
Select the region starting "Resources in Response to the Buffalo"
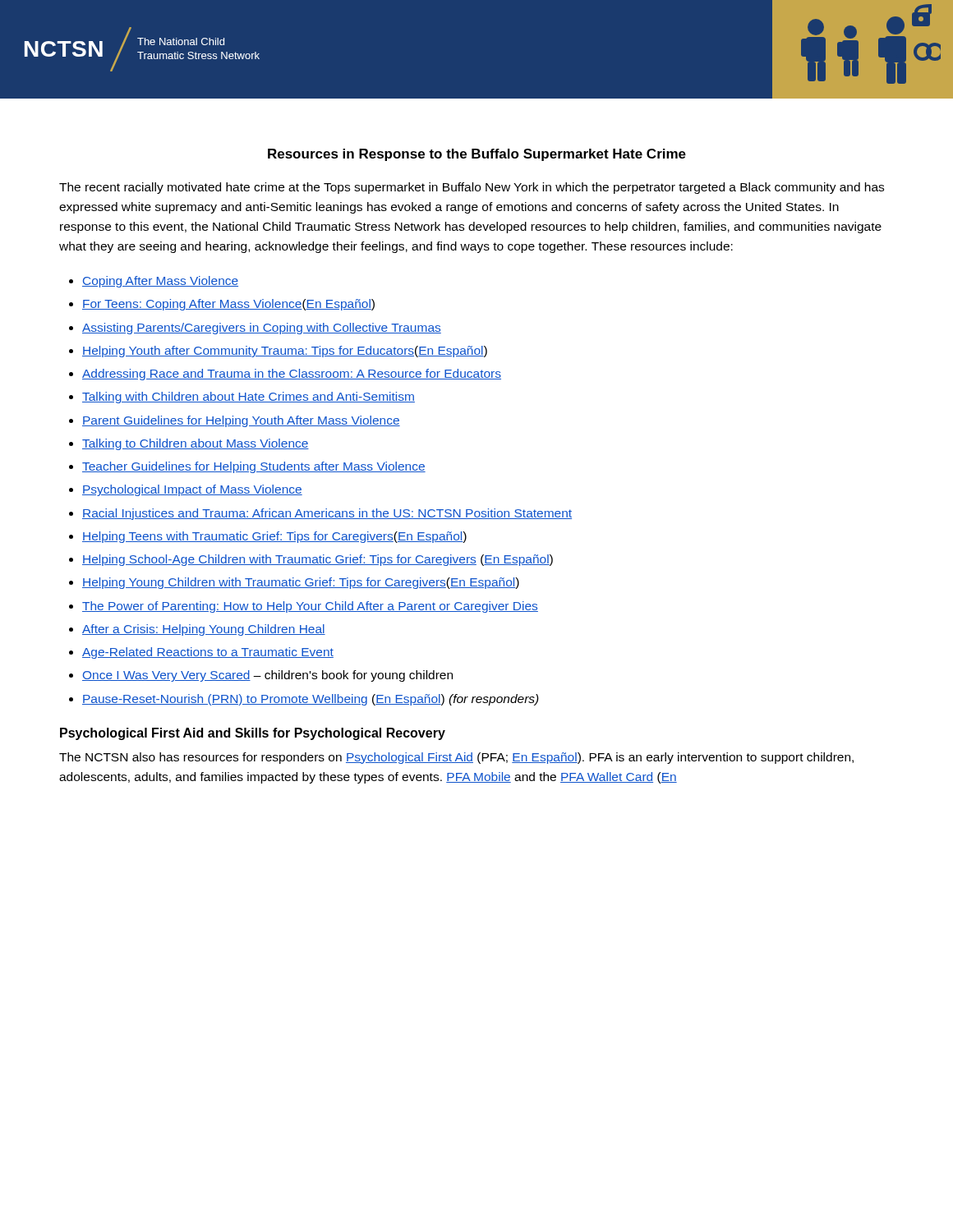point(476,154)
